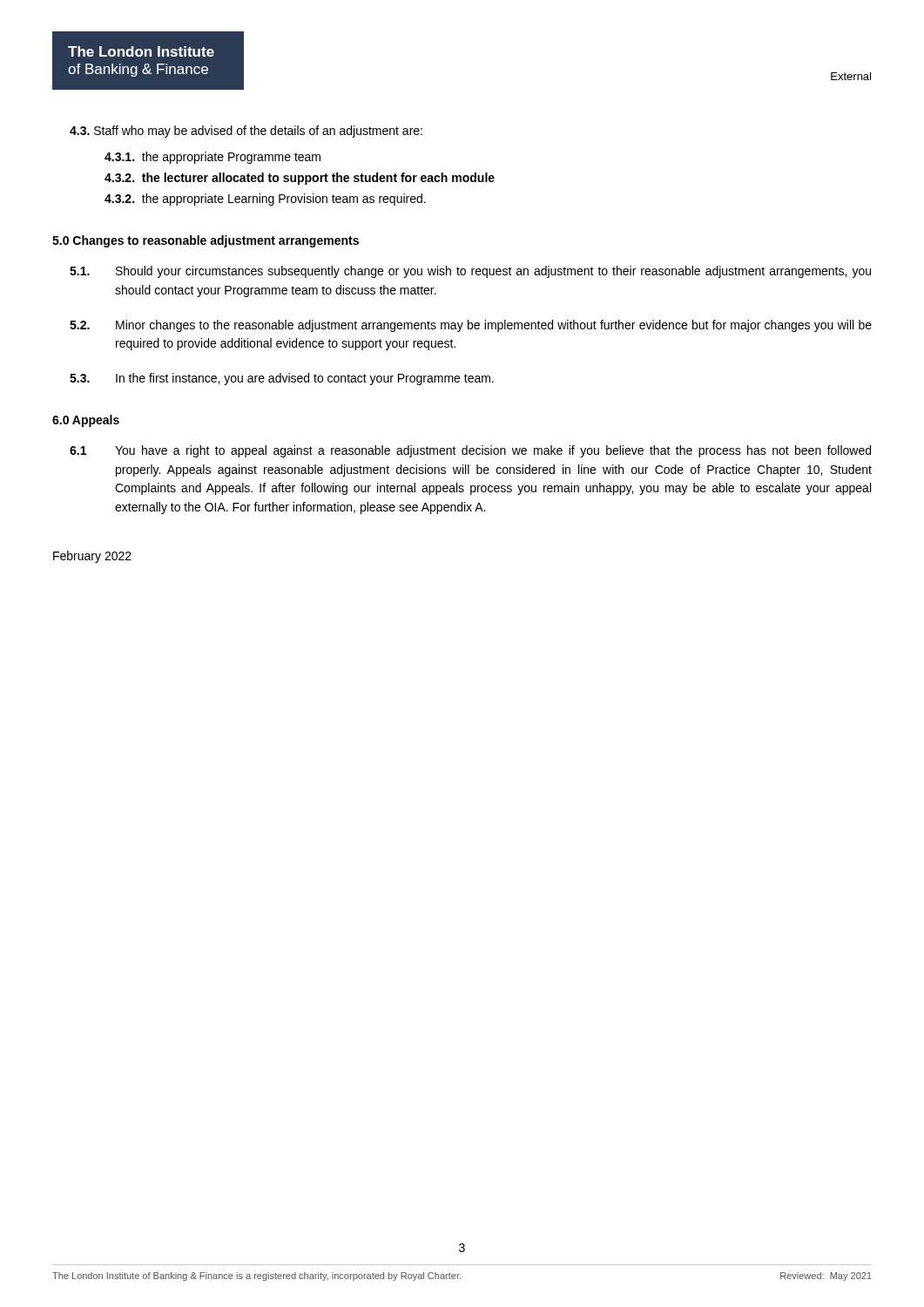This screenshot has width=924, height=1307.
Task: Find the logo
Action: tap(148, 60)
